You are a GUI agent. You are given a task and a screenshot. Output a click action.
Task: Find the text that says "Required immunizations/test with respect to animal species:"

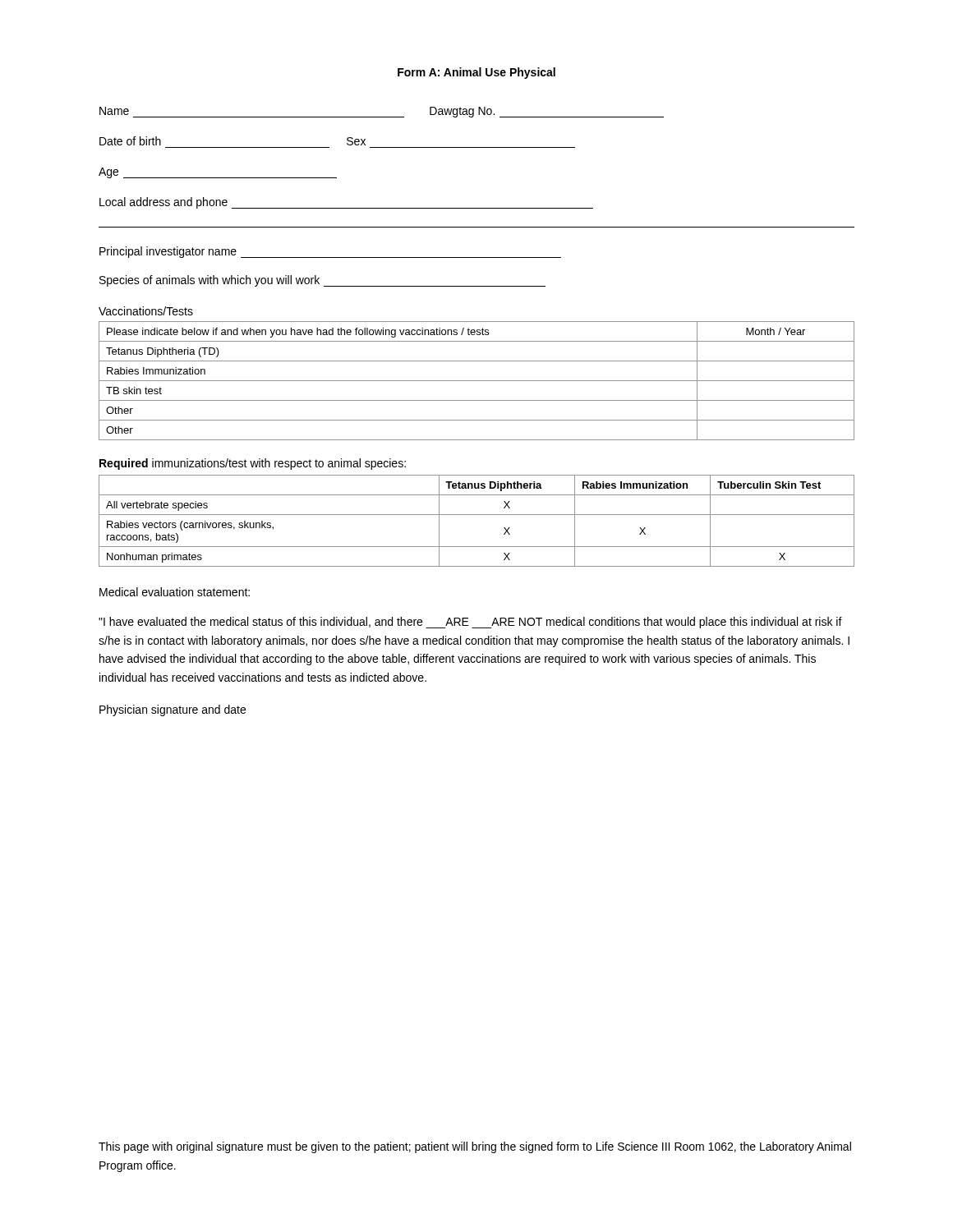[253, 463]
